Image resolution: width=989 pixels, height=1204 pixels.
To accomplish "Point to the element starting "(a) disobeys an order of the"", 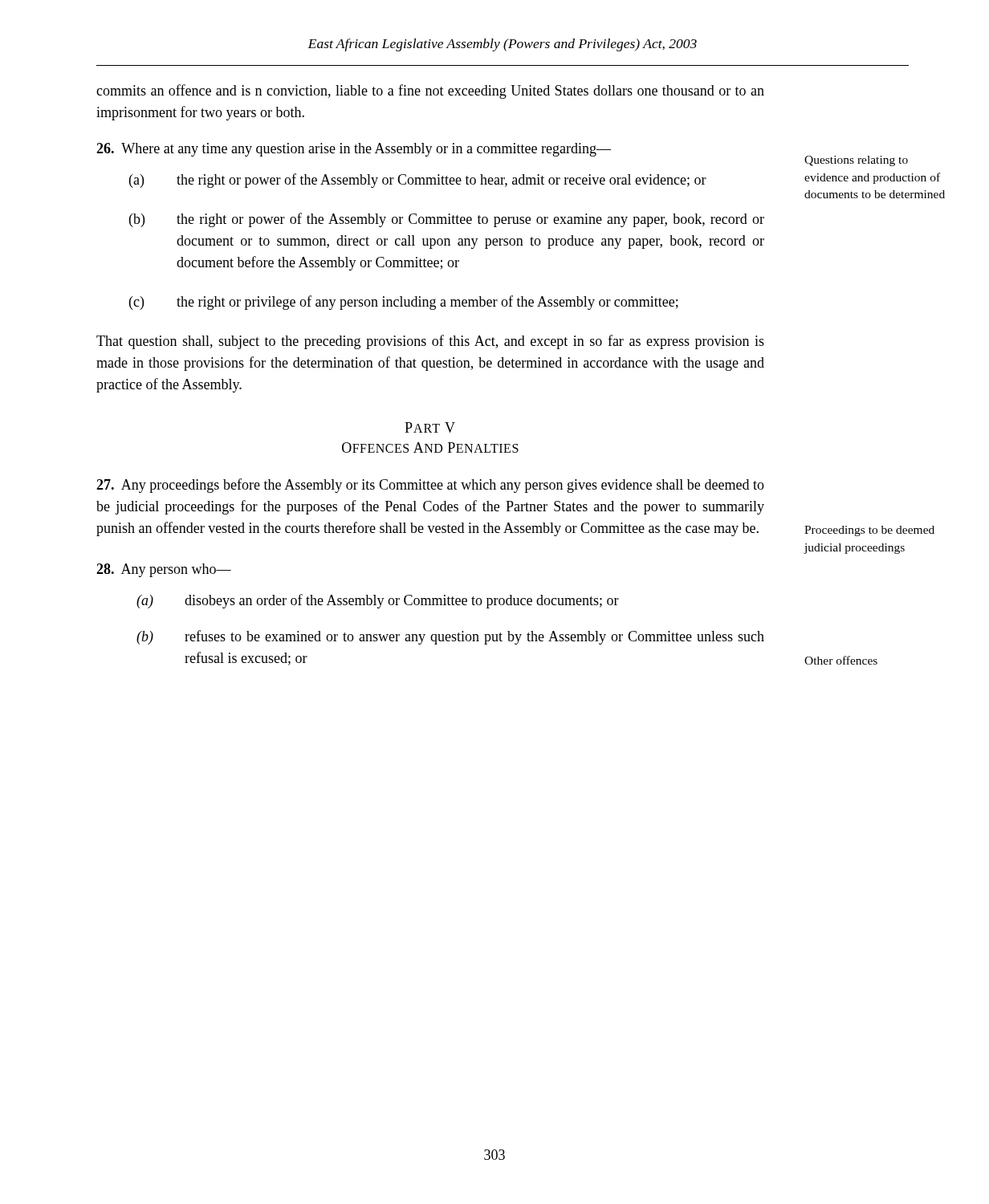I will [430, 601].
